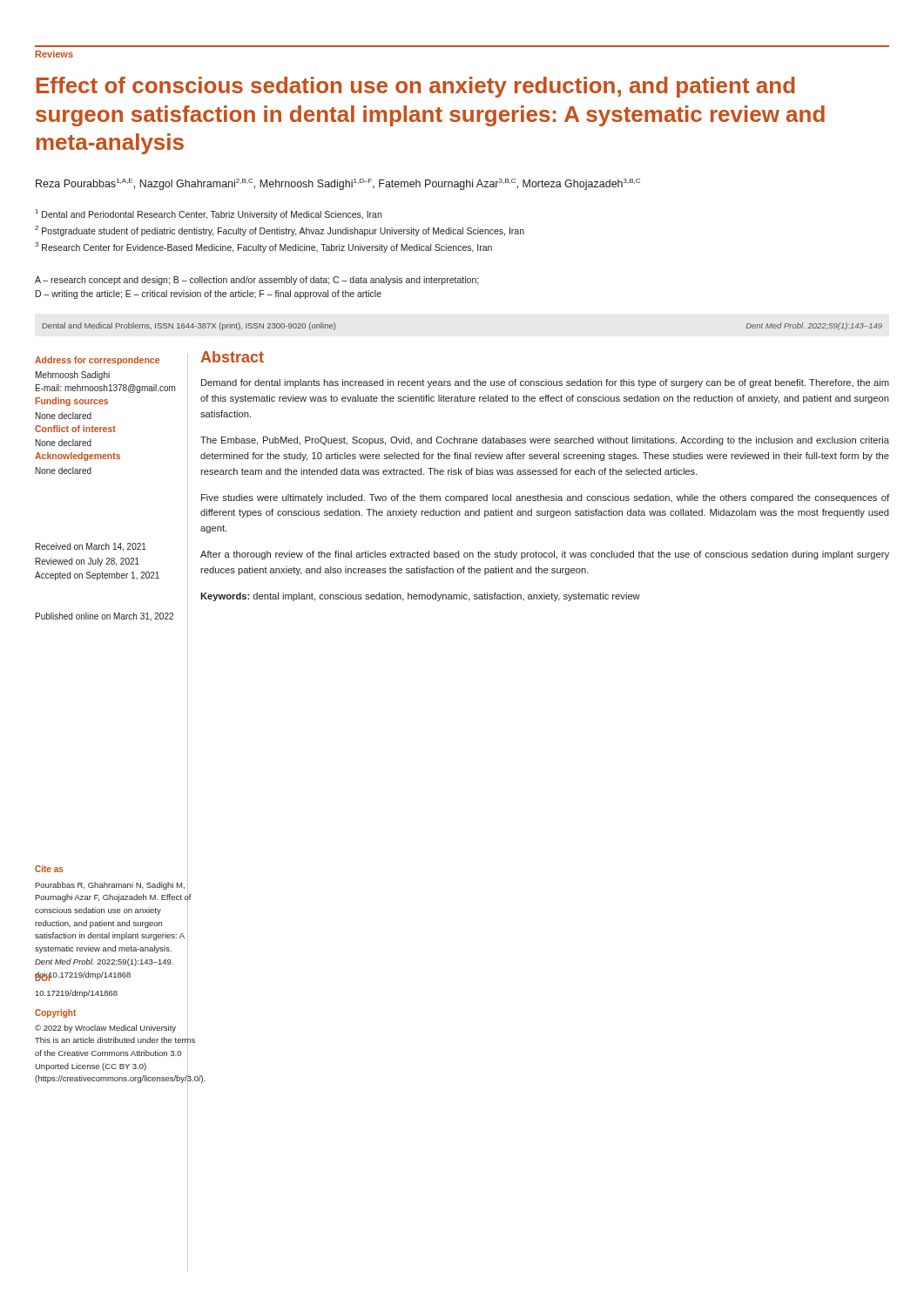Locate the block of text that opens with "Dent Med Probl."
Image resolution: width=924 pixels, height=1307 pixels.
coord(814,325)
